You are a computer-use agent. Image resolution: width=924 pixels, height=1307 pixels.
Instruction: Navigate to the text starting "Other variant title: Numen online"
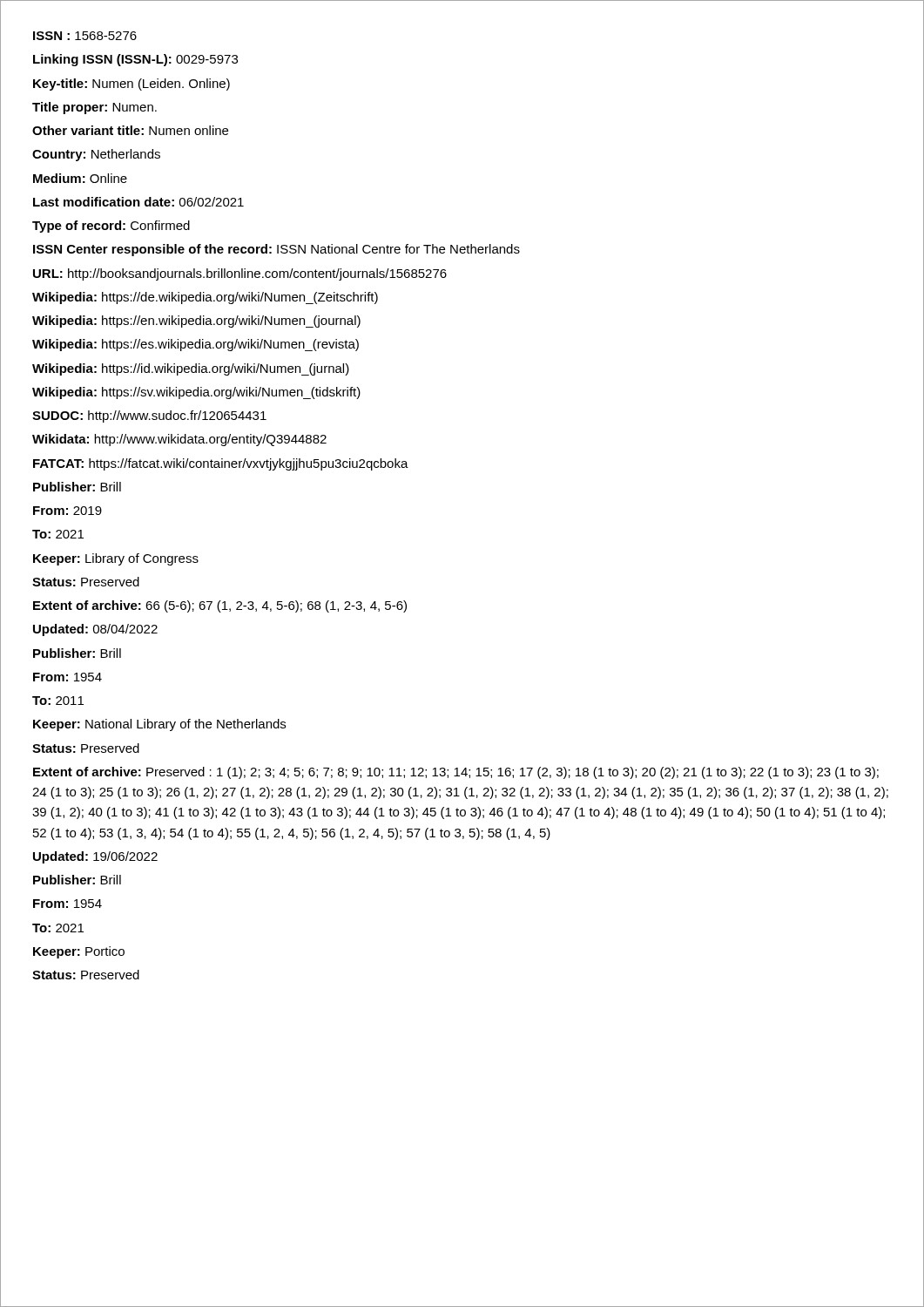(131, 130)
